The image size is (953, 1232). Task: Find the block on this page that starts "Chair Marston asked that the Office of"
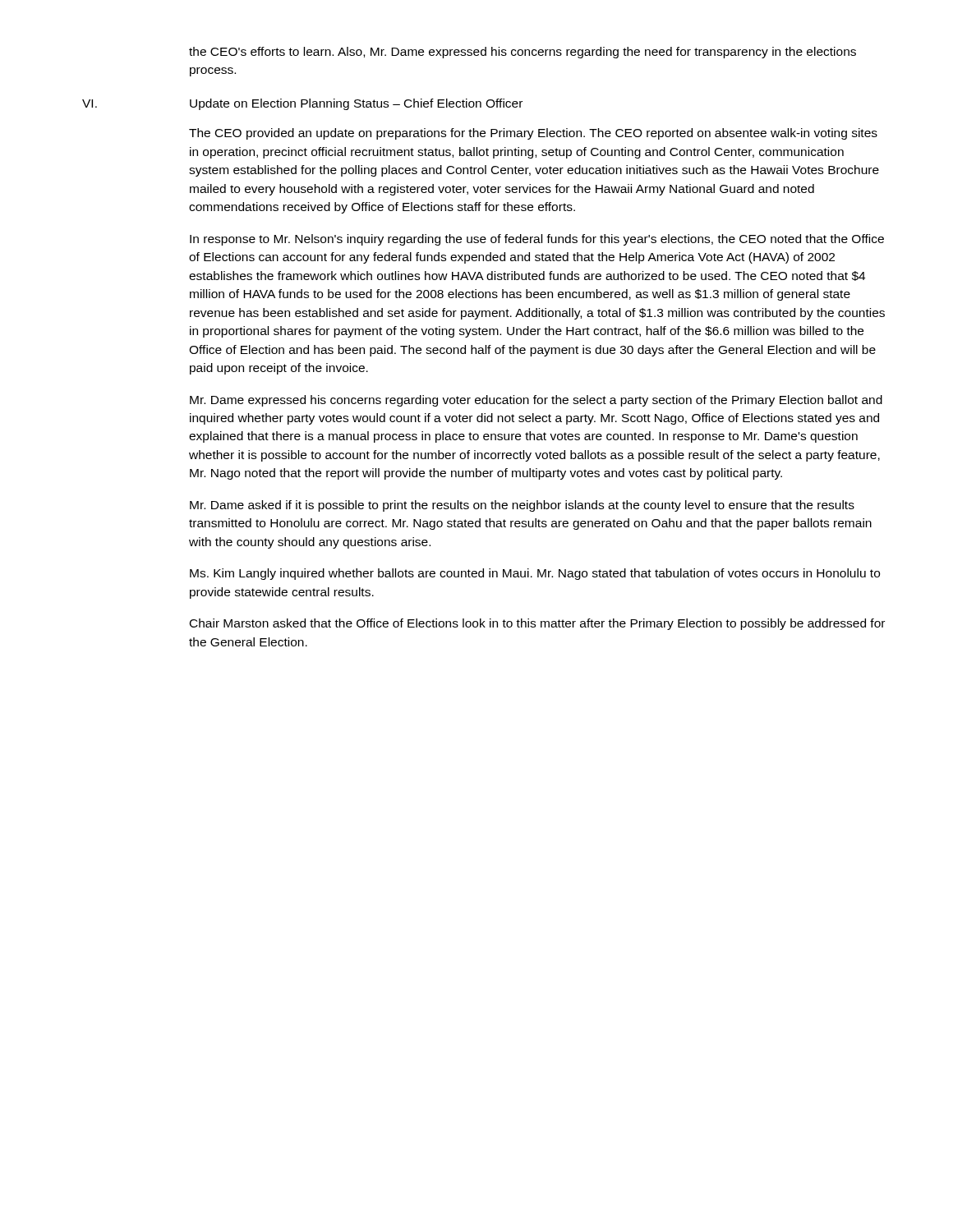[x=537, y=632]
